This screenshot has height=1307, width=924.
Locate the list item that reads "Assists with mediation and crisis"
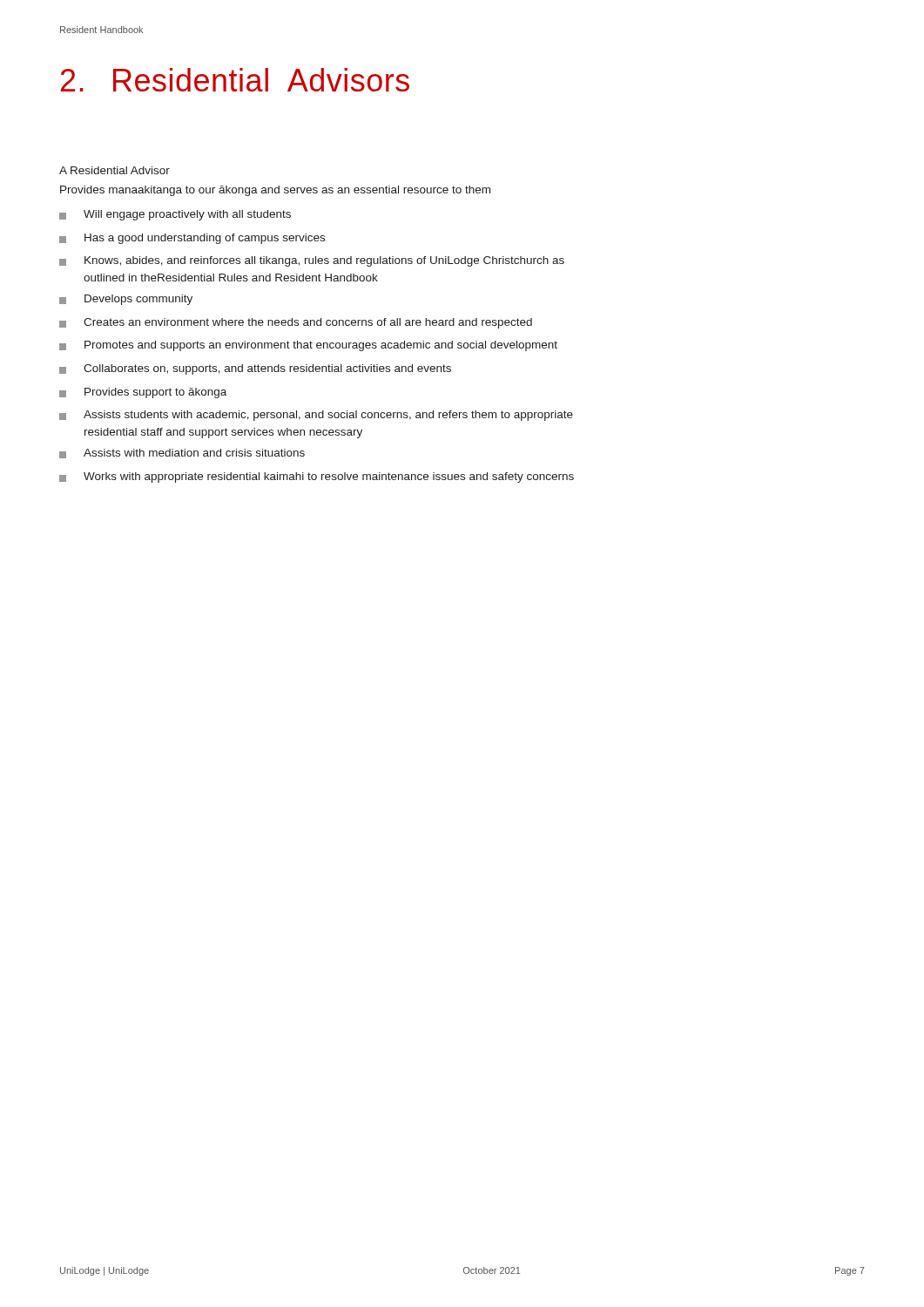(182, 454)
